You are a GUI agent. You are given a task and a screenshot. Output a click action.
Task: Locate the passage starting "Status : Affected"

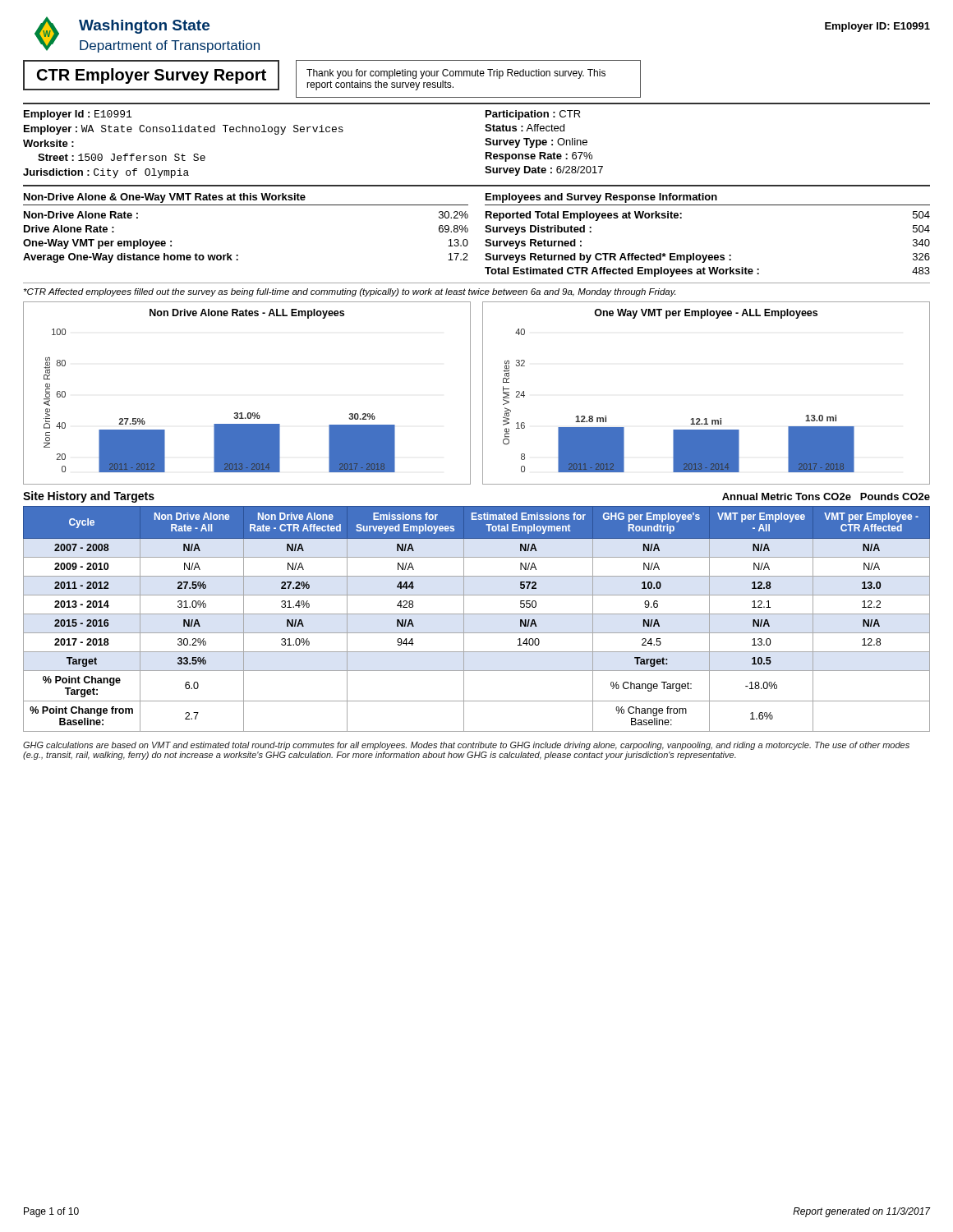pos(525,128)
